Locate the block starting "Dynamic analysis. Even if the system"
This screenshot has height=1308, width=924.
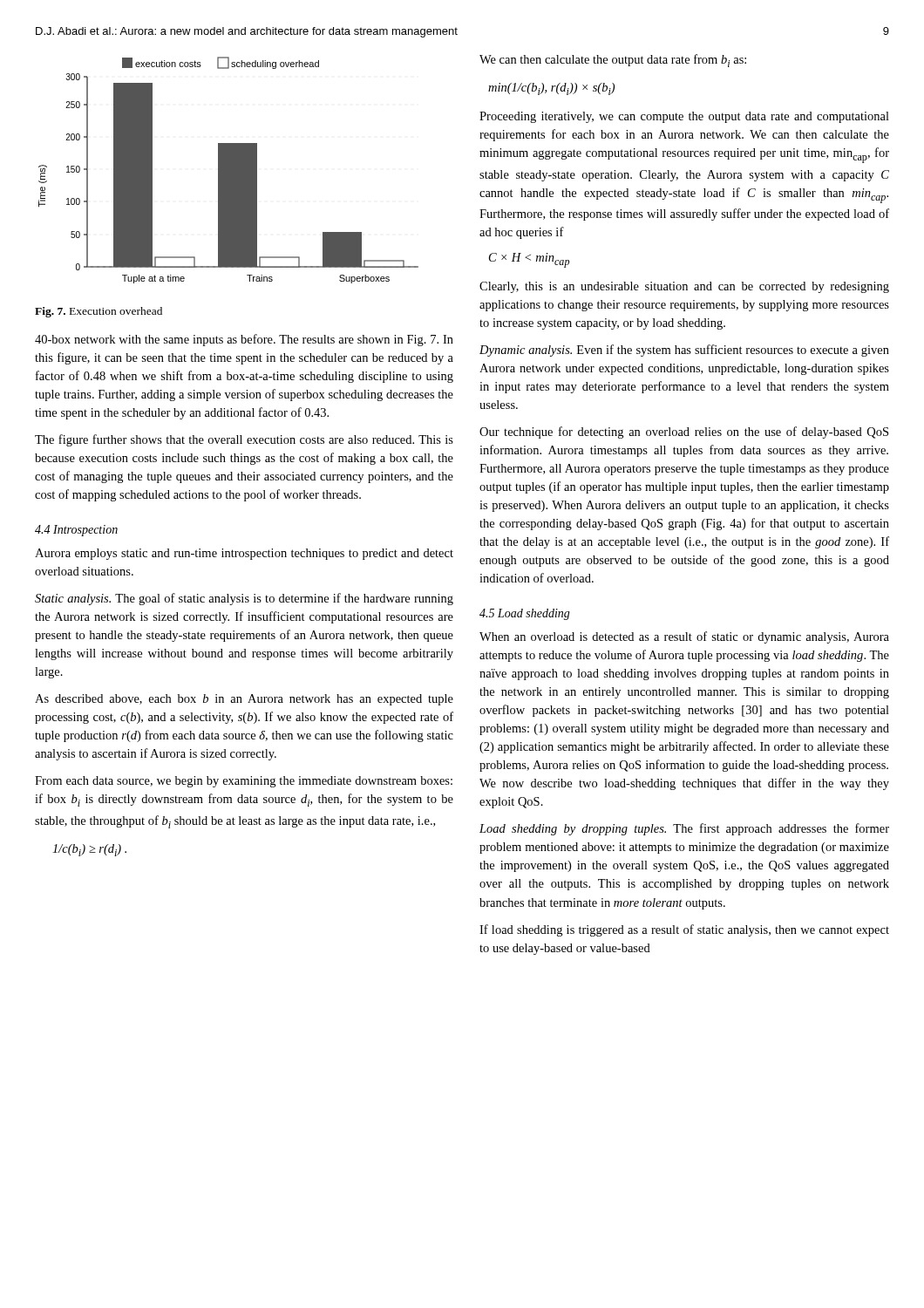pos(684,377)
